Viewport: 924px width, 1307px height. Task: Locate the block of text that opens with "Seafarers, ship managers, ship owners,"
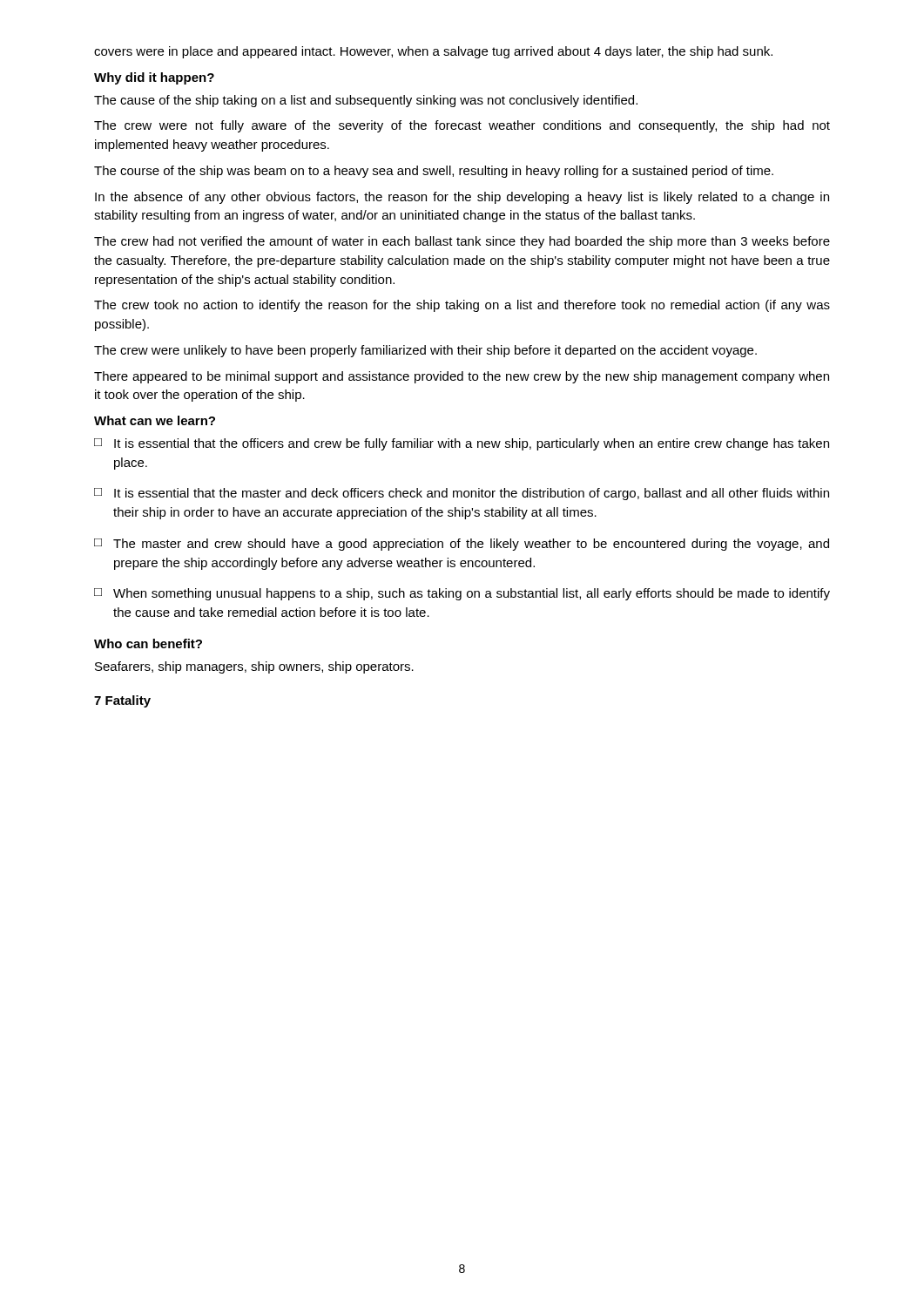[254, 667]
